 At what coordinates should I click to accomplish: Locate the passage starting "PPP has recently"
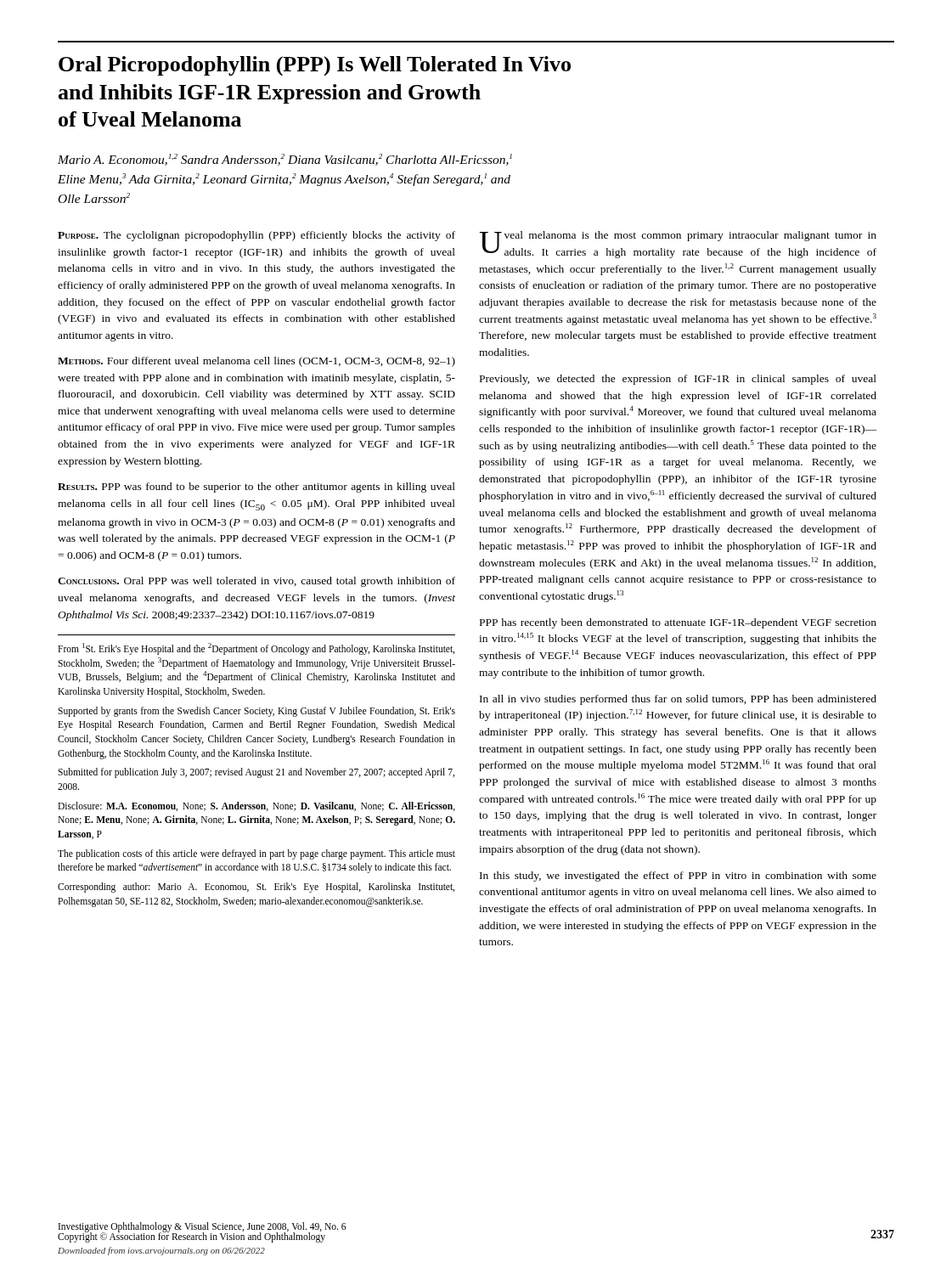pos(678,647)
